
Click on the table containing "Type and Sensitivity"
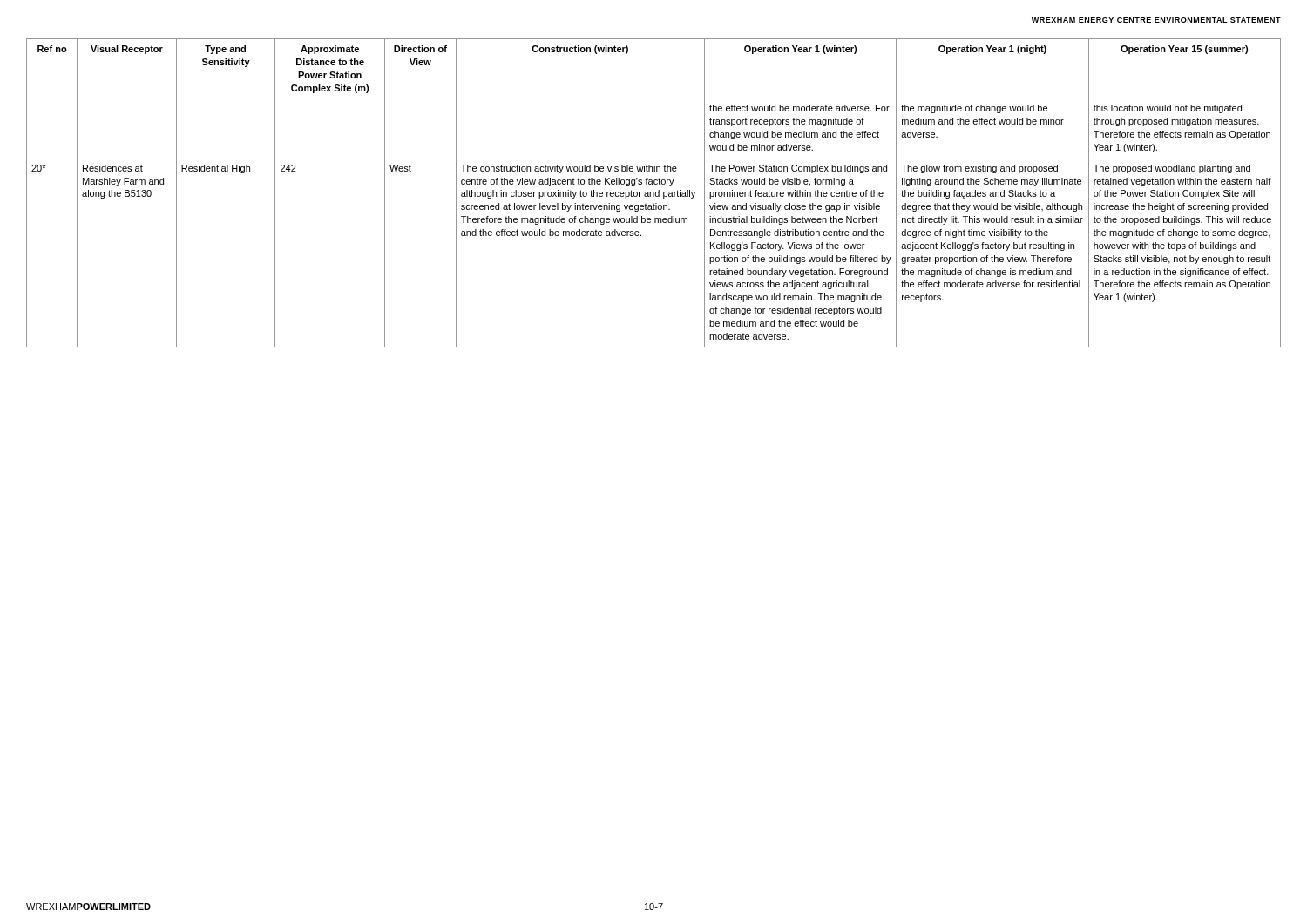click(654, 464)
